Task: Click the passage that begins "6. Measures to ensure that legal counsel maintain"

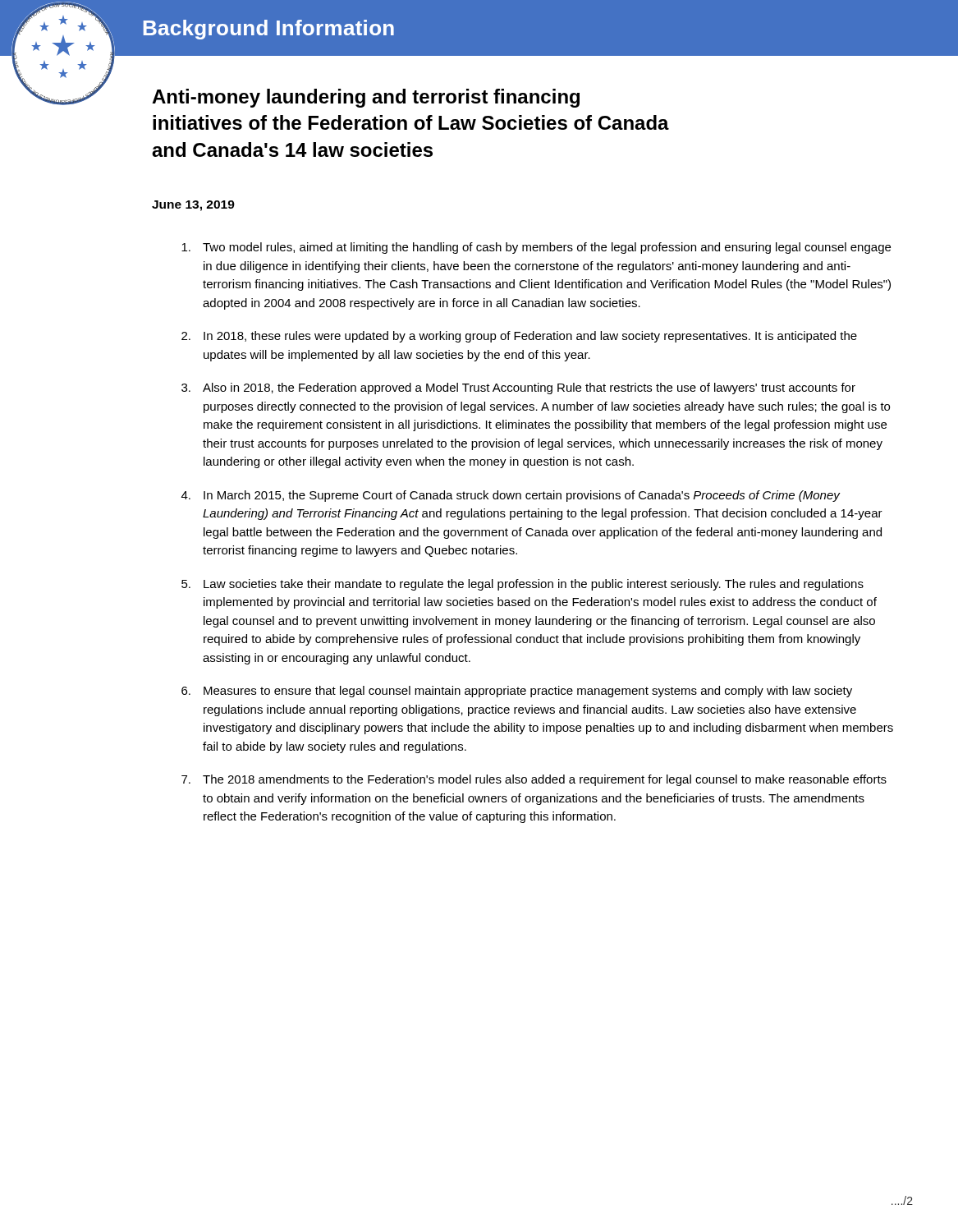Action: 524,719
